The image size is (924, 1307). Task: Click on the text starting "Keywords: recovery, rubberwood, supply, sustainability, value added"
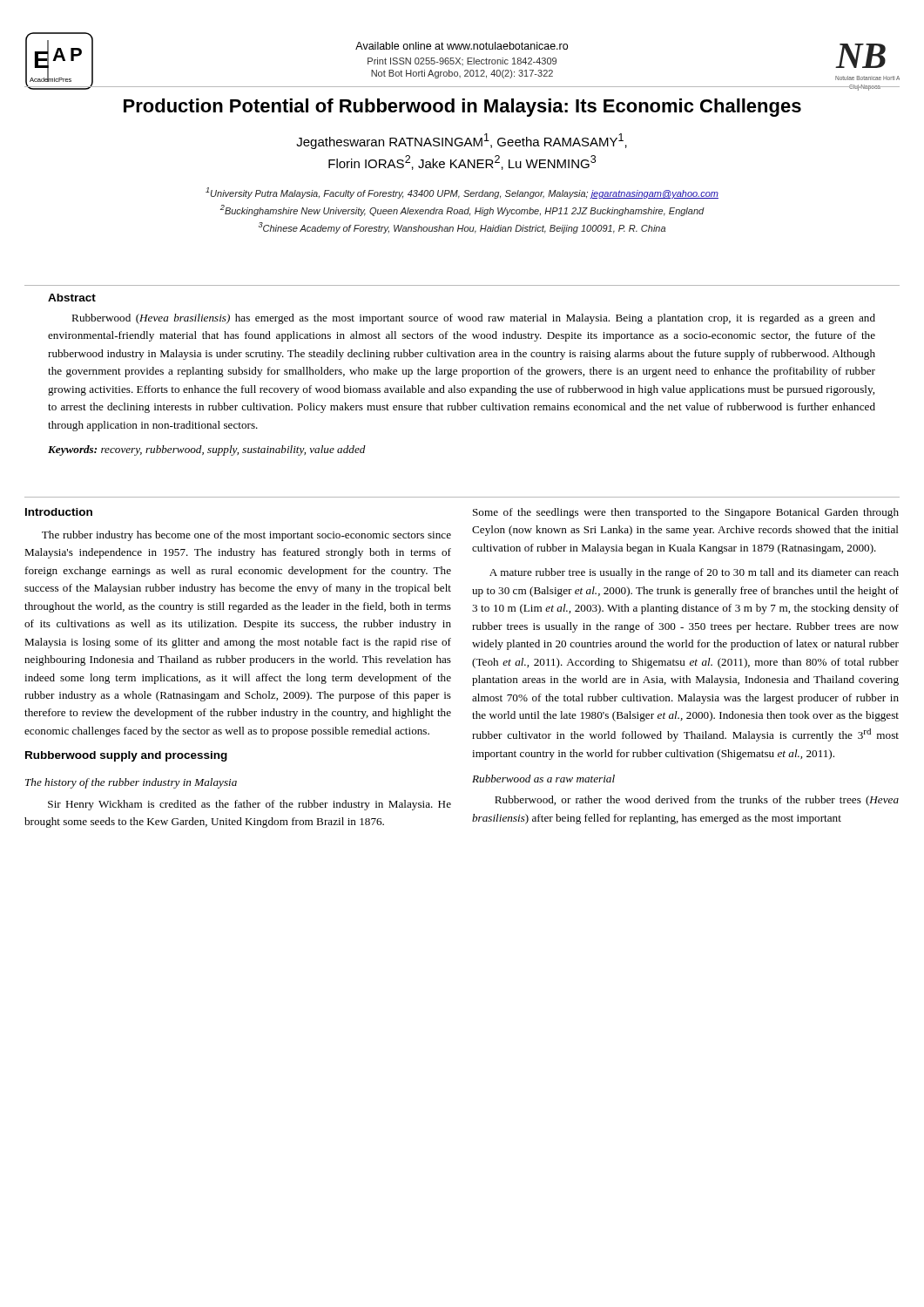click(207, 449)
